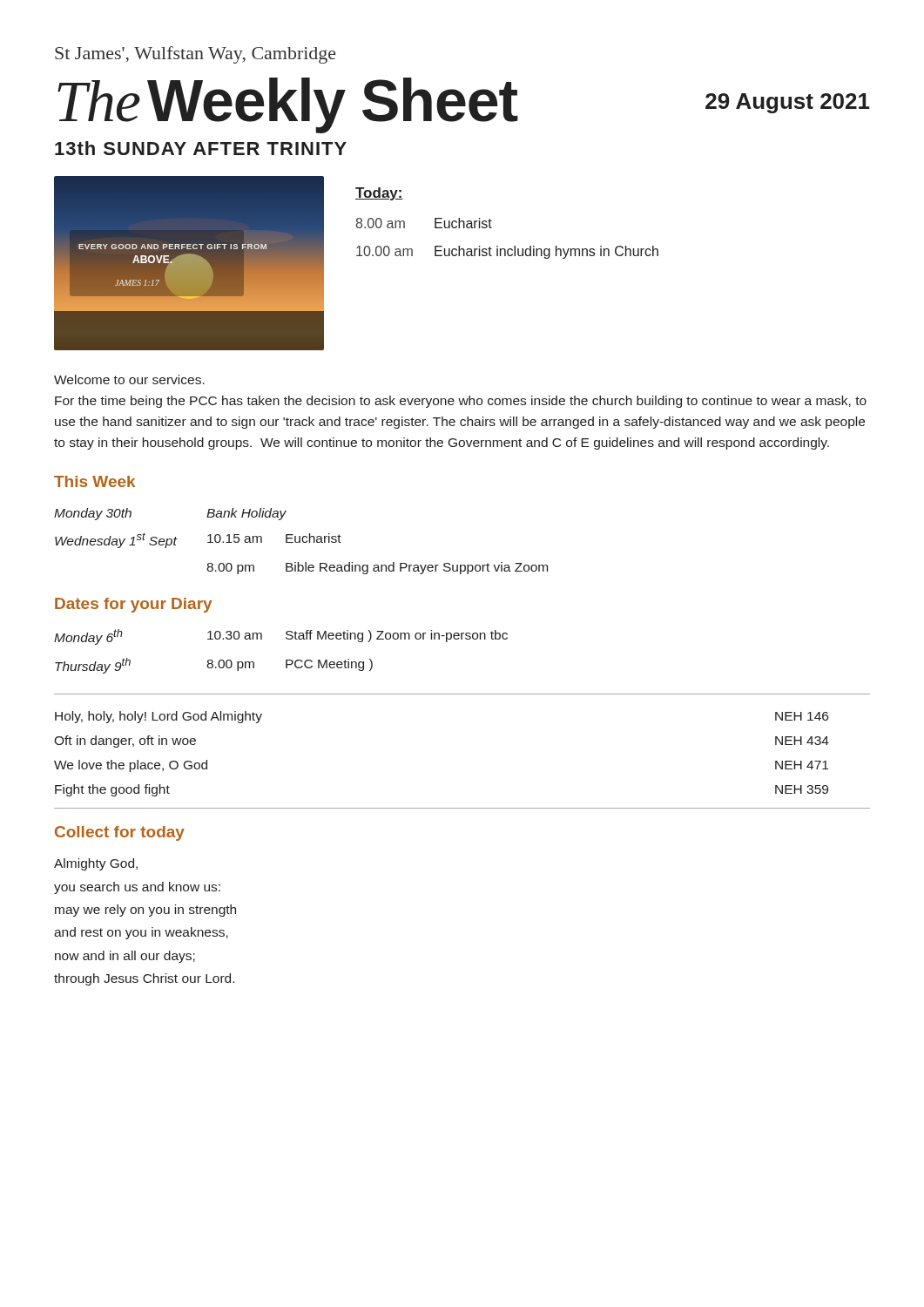Locate the text "13th SUNDAY AFTER TRINITY"
Screen dimensions: 1307x924
tap(201, 149)
